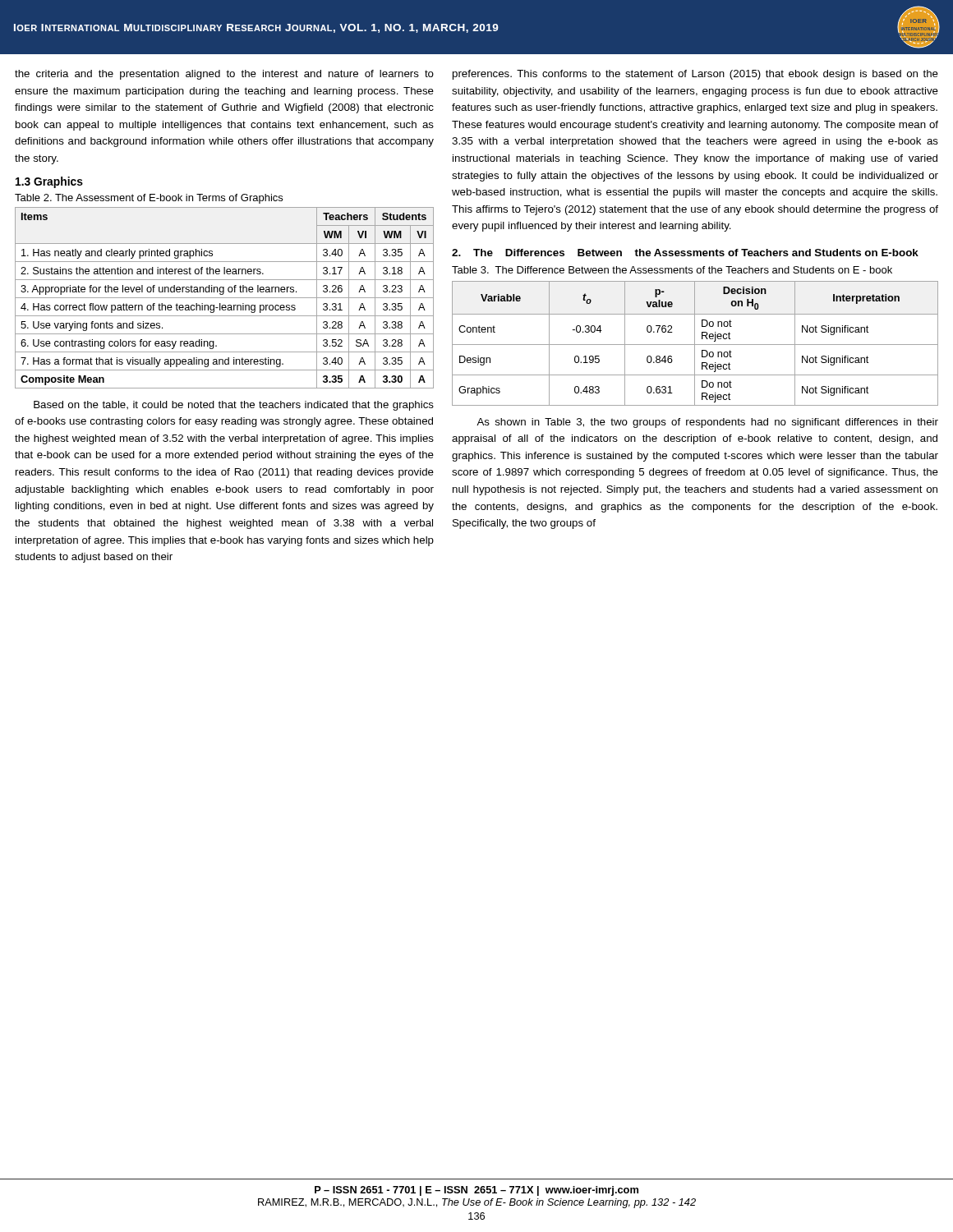Navigate to the passage starting "Based on the table, it could"
This screenshot has width=953, height=1232.
pos(224,480)
